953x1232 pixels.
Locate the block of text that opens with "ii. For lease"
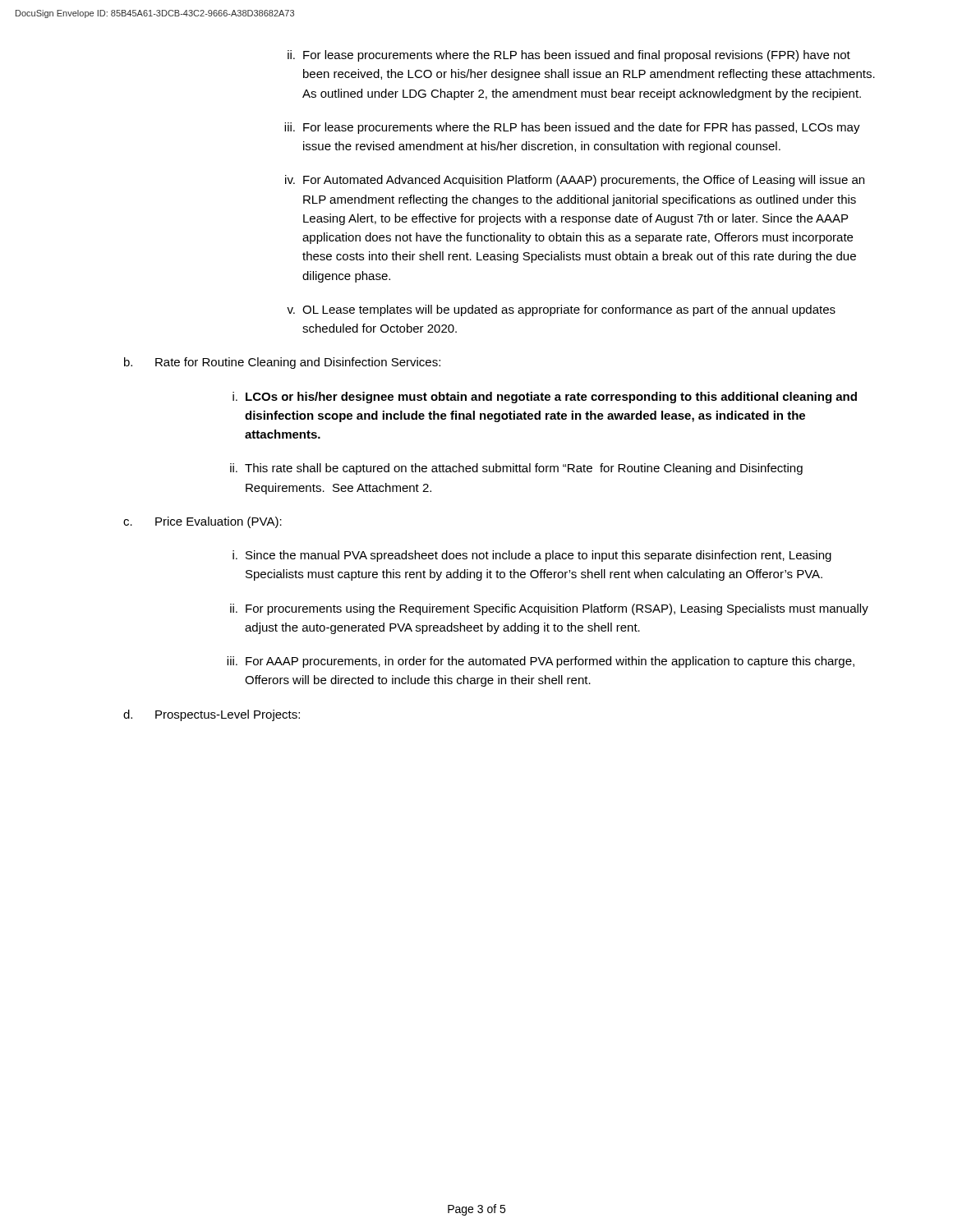coord(559,74)
